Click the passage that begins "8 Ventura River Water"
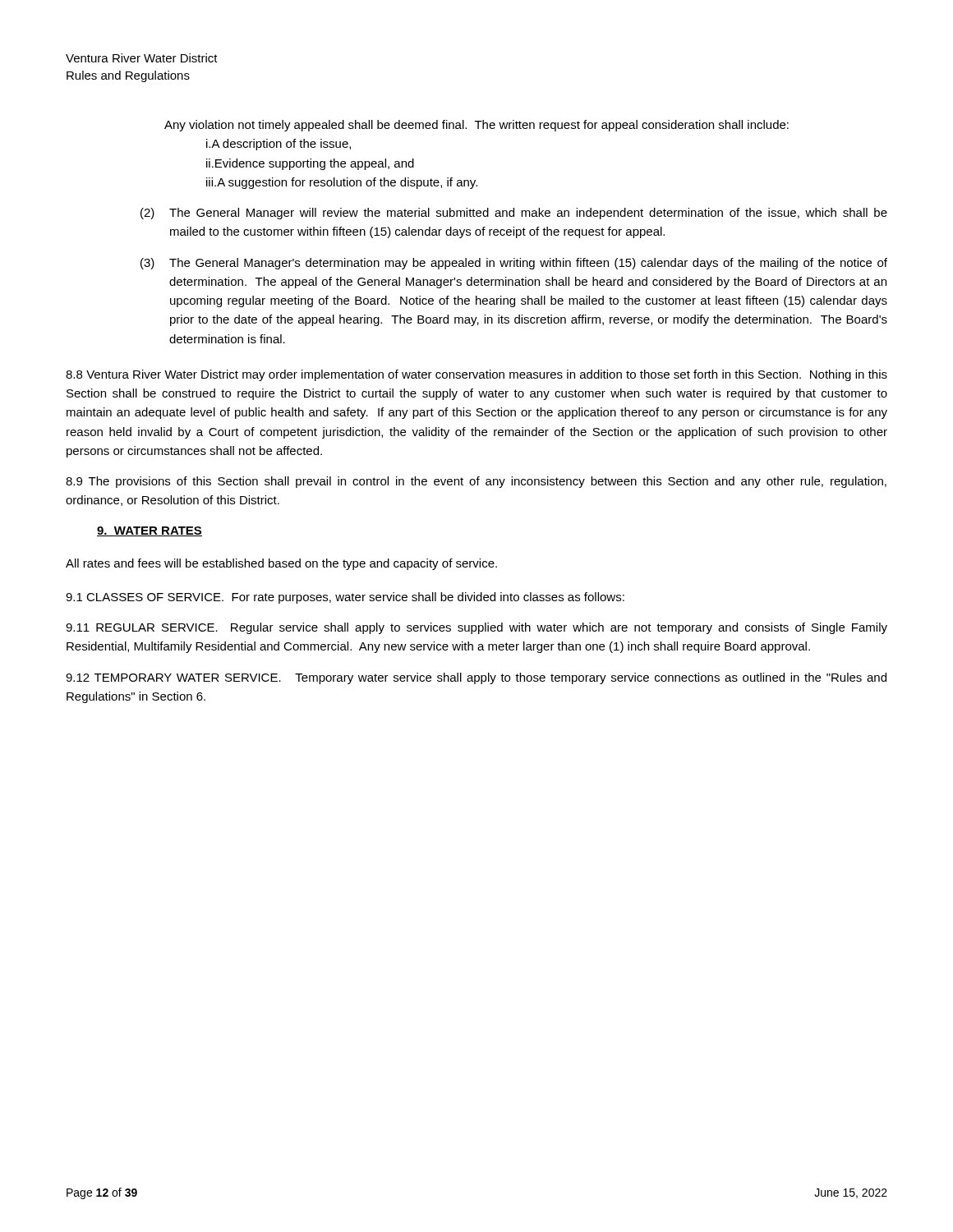This screenshot has width=953, height=1232. pyautogui.click(x=476, y=412)
